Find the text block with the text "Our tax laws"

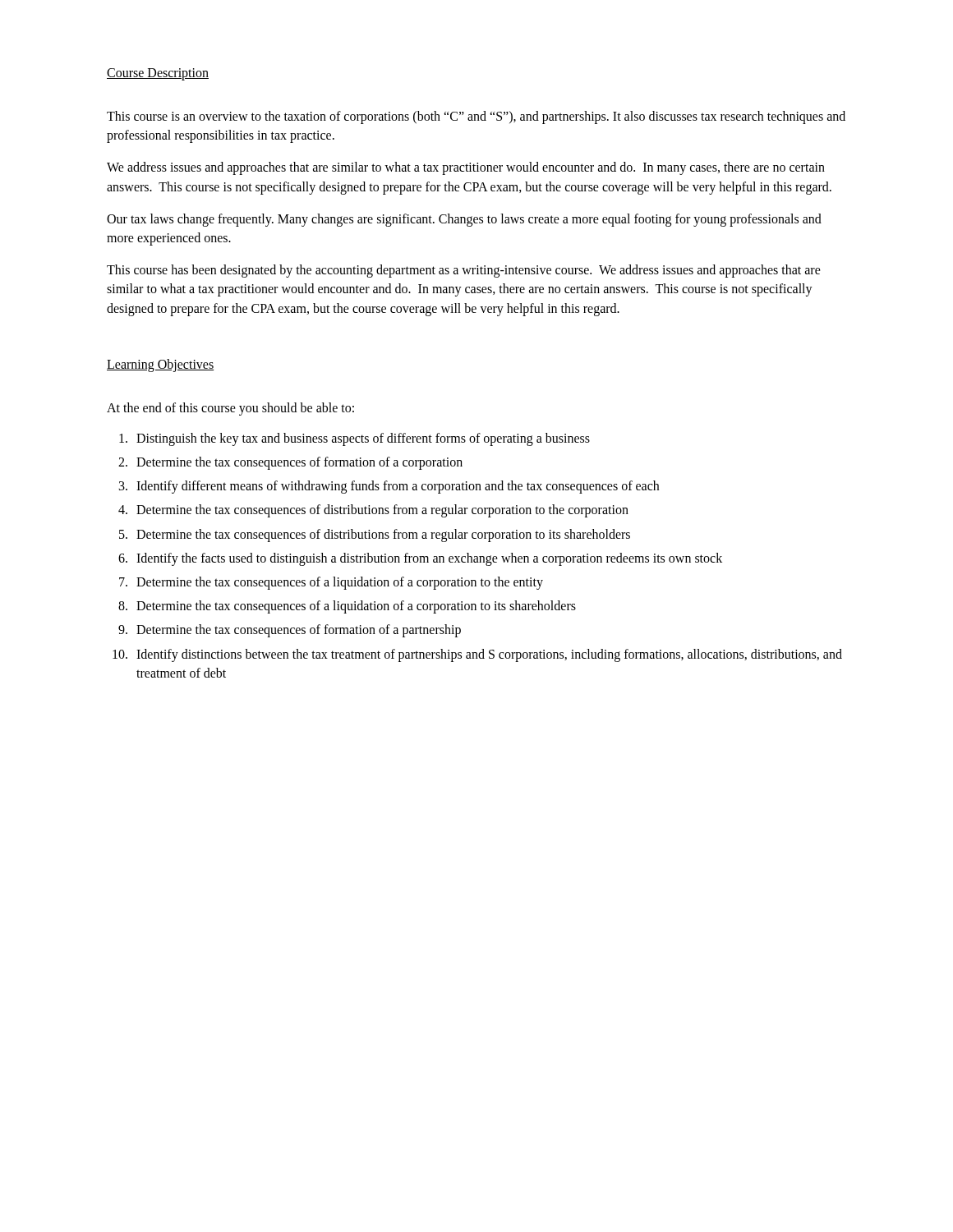464,228
